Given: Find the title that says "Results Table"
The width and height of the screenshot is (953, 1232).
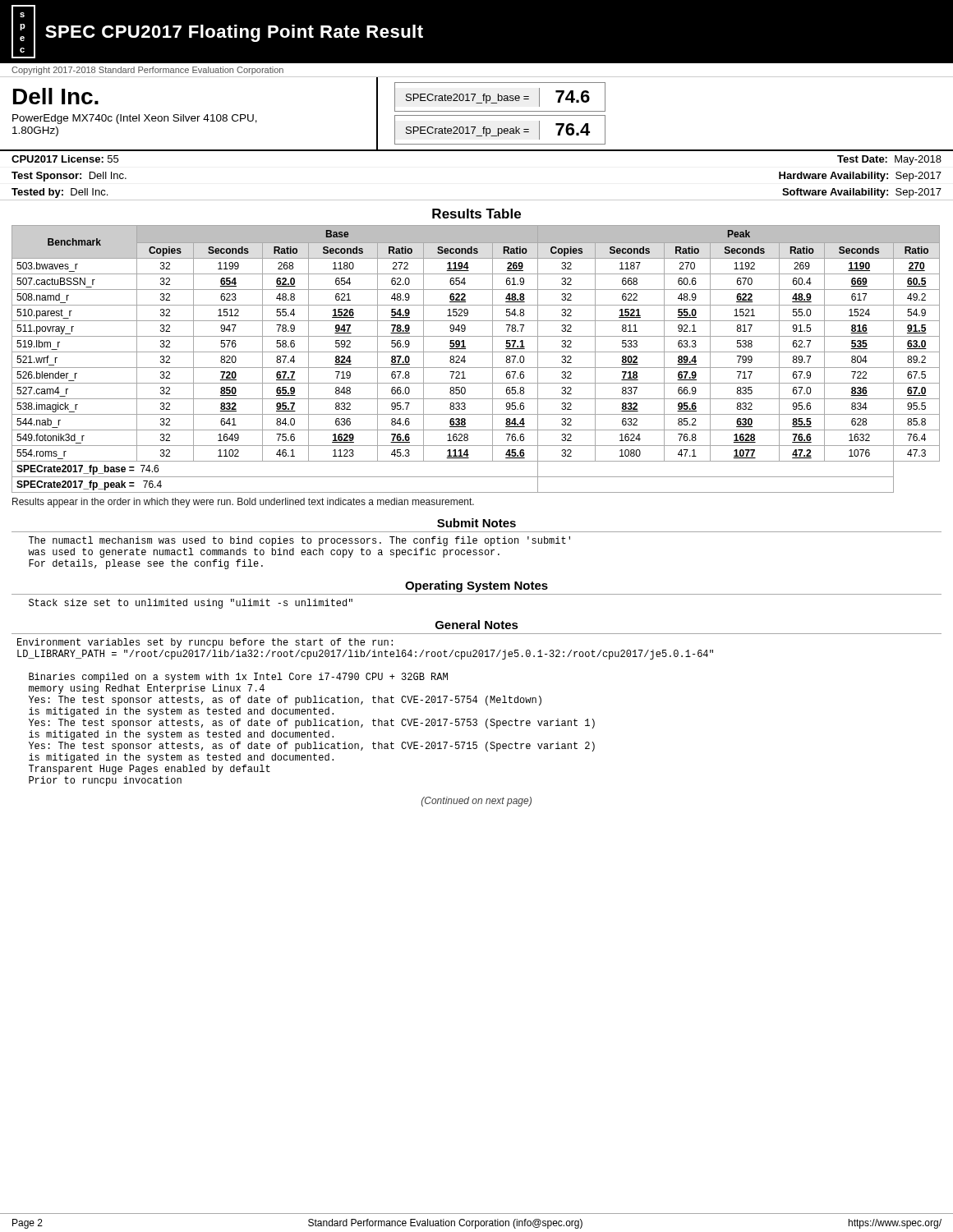Looking at the screenshot, I should [x=476, y=214].
